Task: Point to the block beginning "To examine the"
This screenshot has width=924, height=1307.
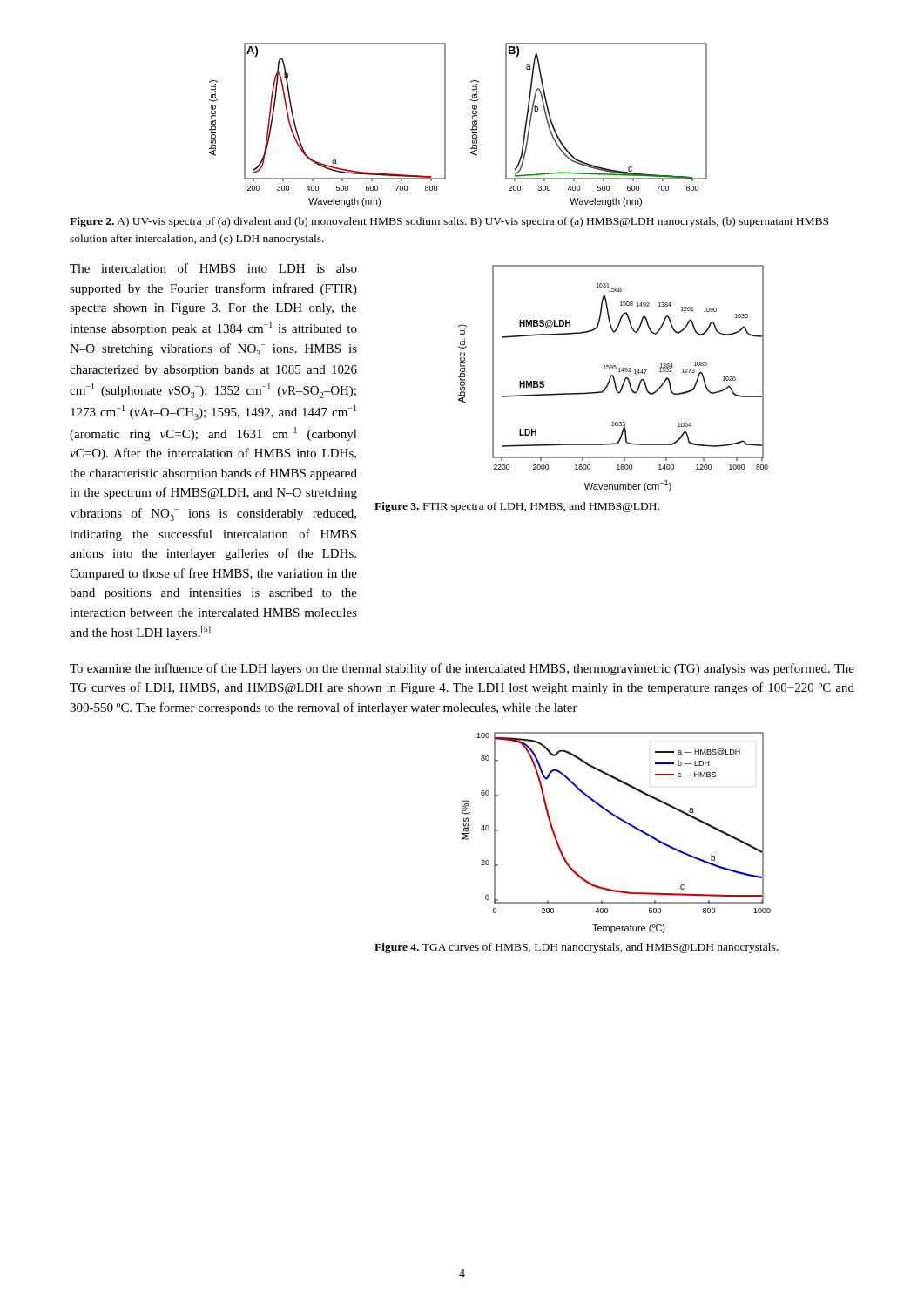Action: tap(462, 688)
